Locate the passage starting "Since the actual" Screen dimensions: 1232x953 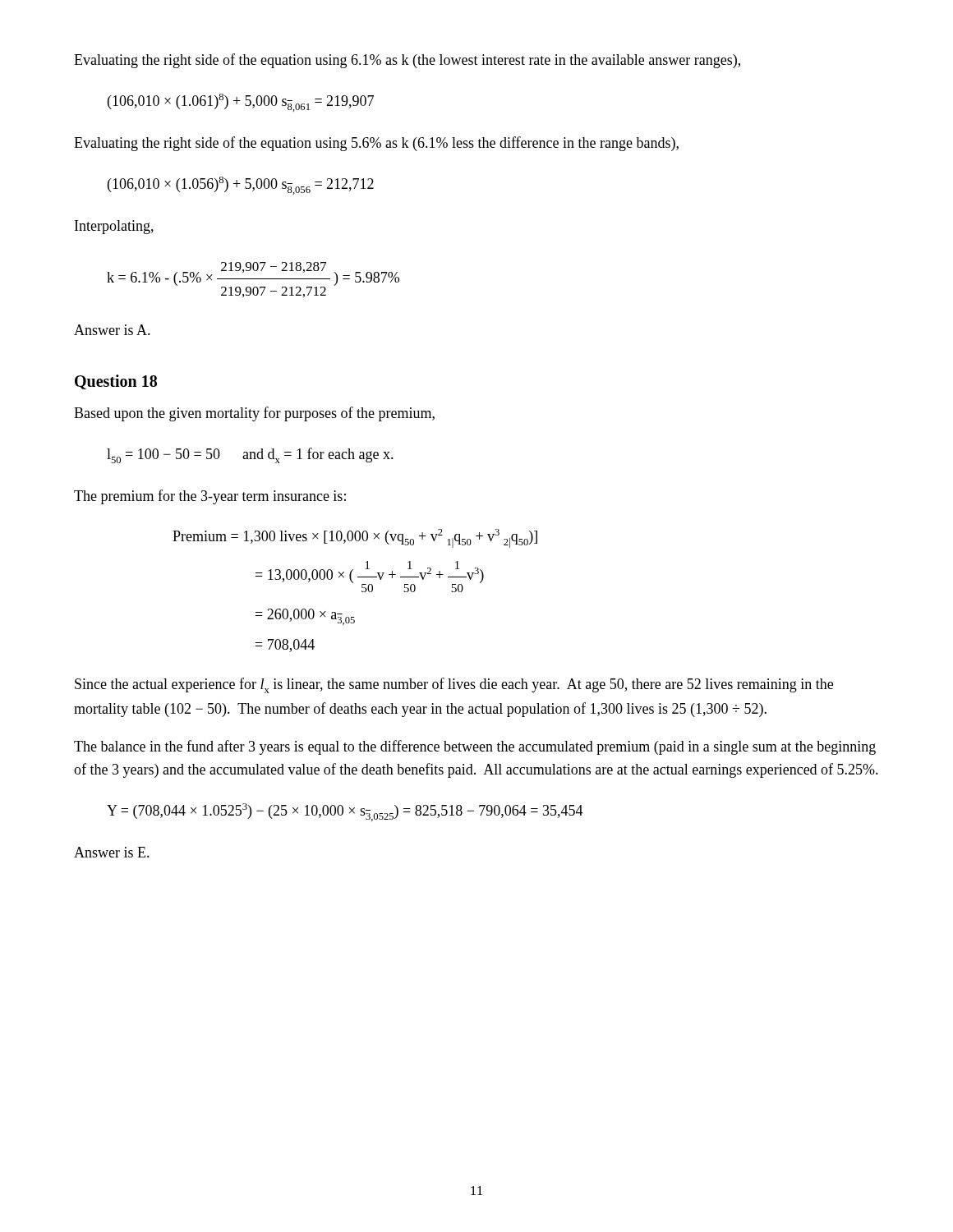pyautogui.click(x=454, y=697)
